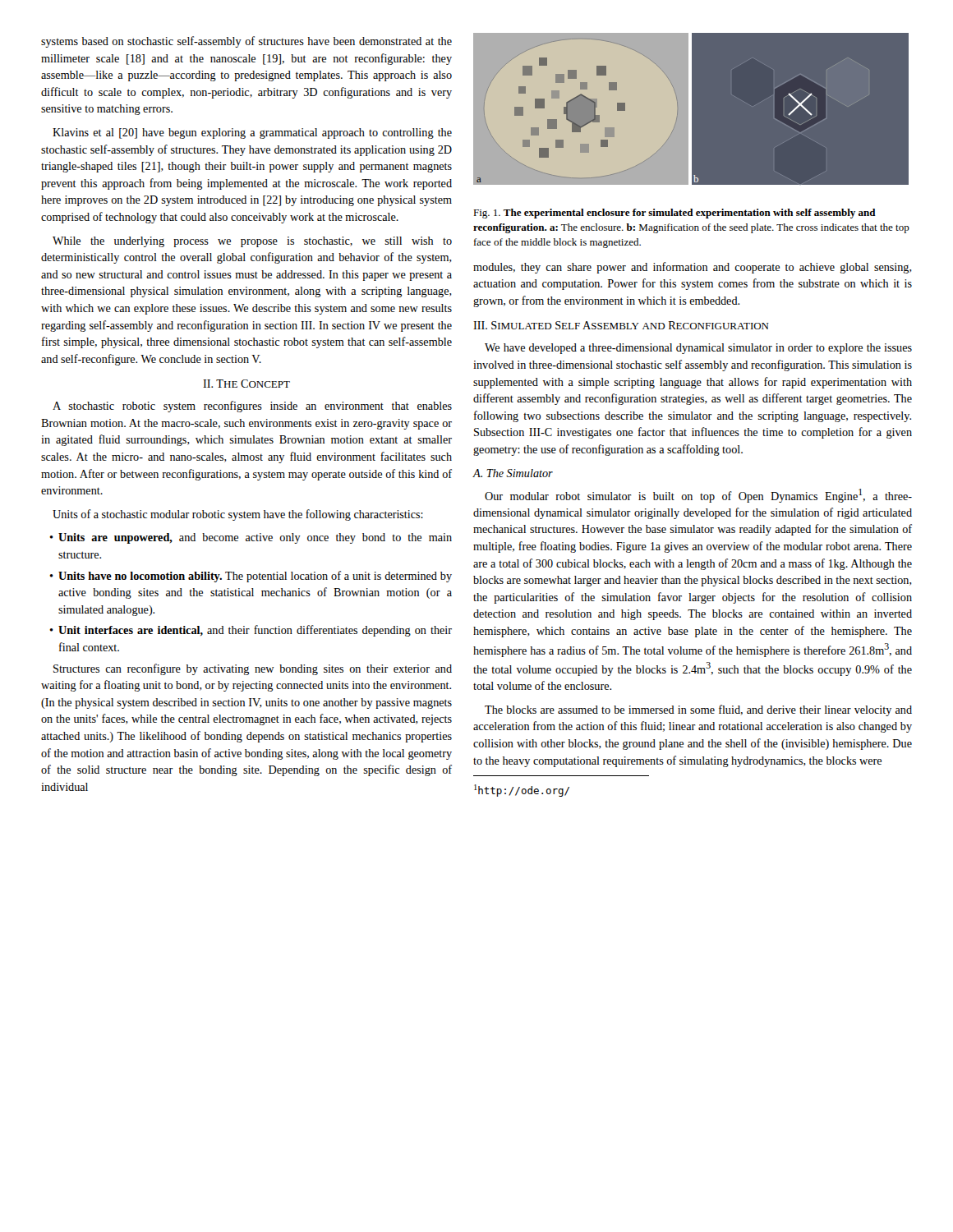The image size is (953, 1232).
Task: Select the text block starting "III. SIMULATED SELF ASSEMBLY AND RECONFIGURATION"
Action: (x=621, y=326)
